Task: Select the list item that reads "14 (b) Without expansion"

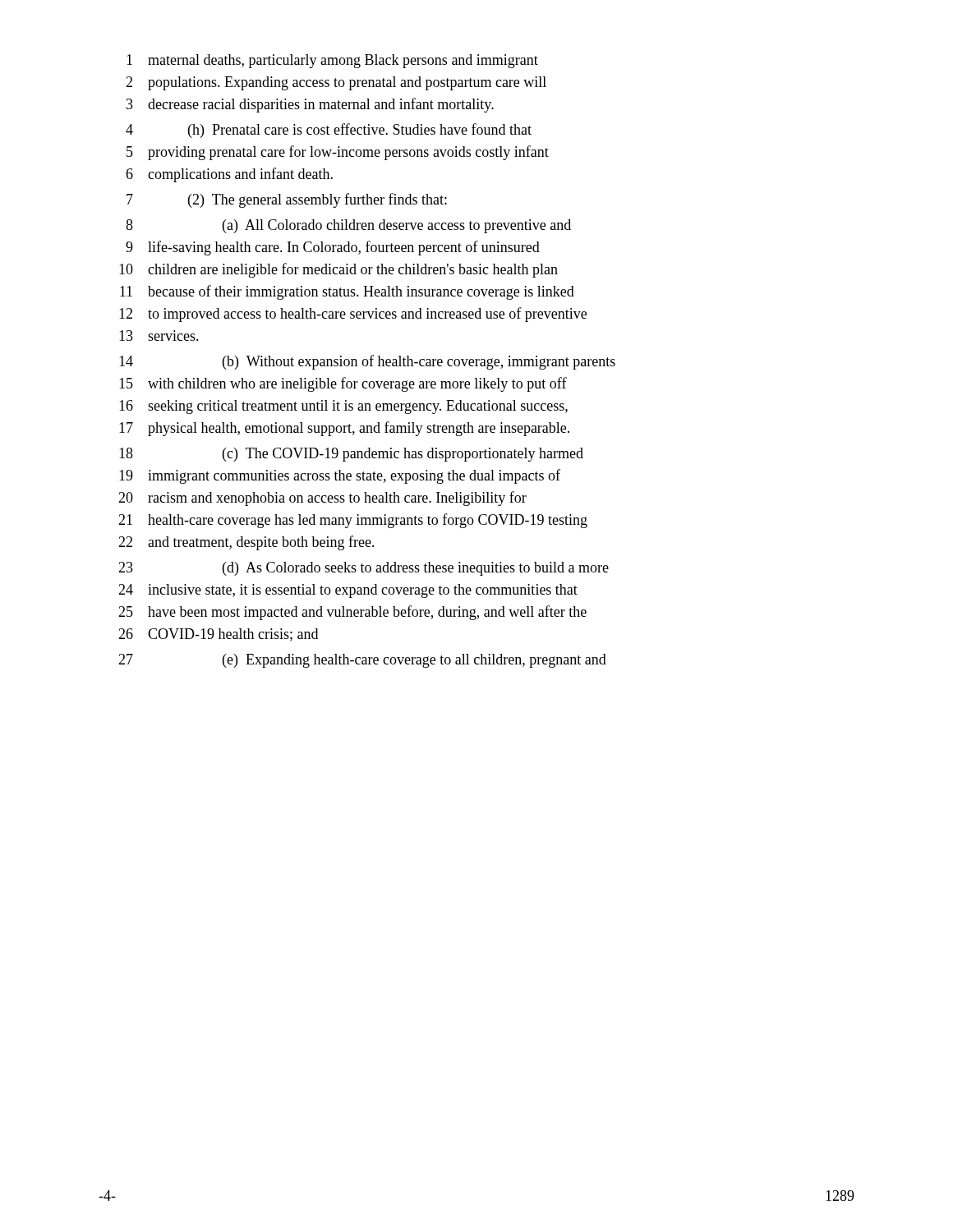Action: [x=476, y=362]
